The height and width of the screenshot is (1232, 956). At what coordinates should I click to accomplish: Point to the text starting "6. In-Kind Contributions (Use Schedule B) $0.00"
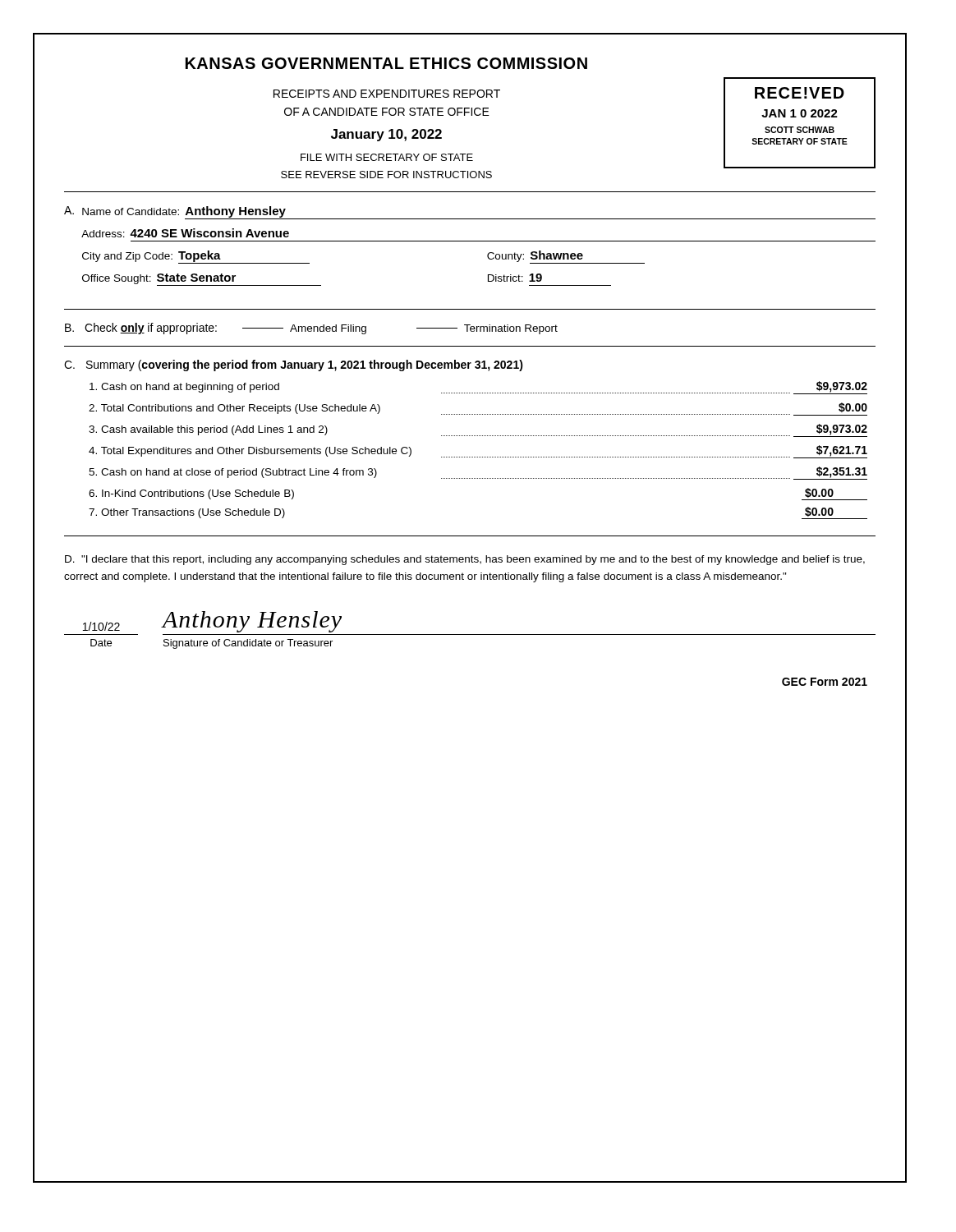click(188, 492)
